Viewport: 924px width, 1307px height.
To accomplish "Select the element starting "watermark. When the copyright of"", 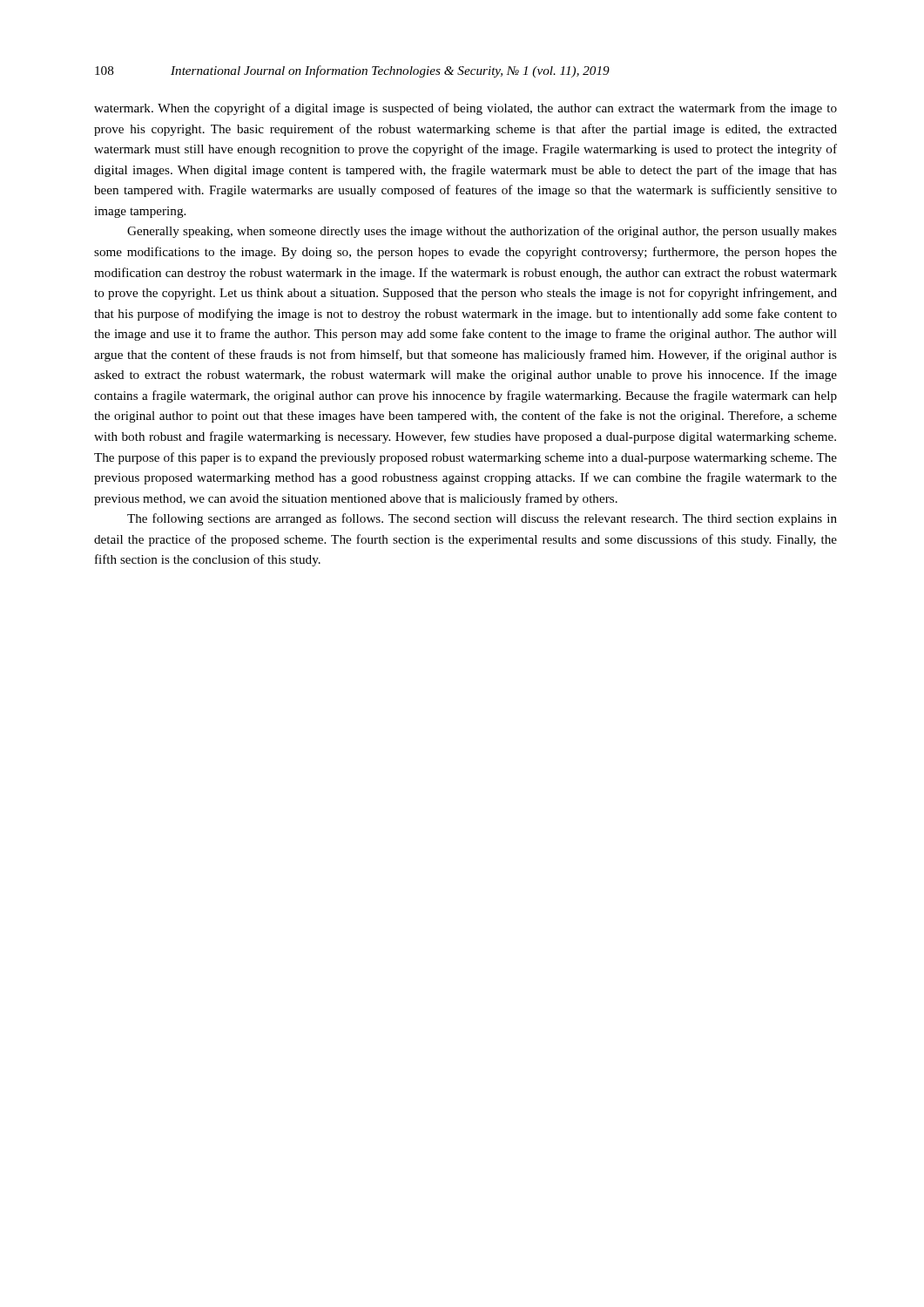I will click(465, 159).
